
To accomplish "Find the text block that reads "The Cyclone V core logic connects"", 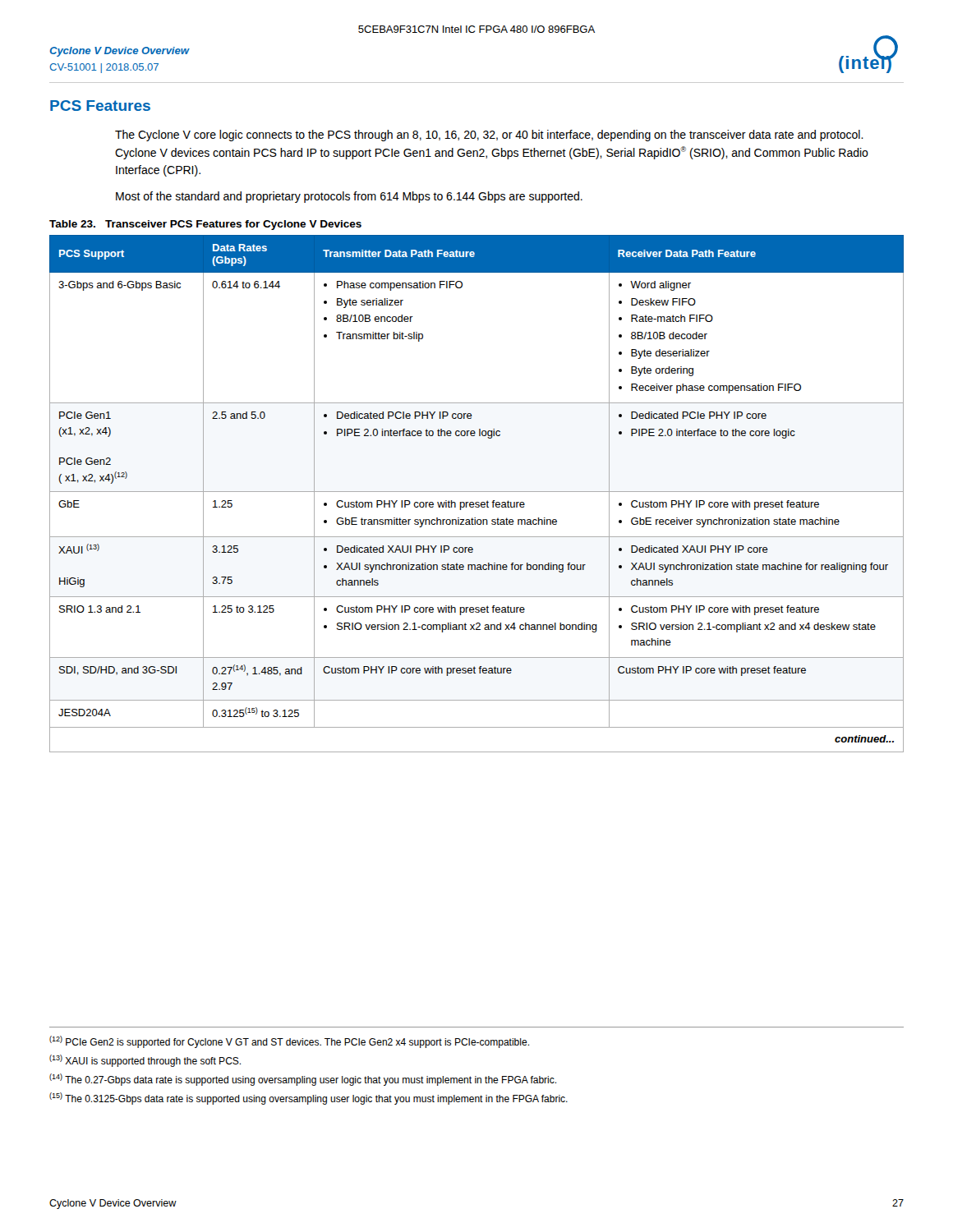I will tap(492, 153).
